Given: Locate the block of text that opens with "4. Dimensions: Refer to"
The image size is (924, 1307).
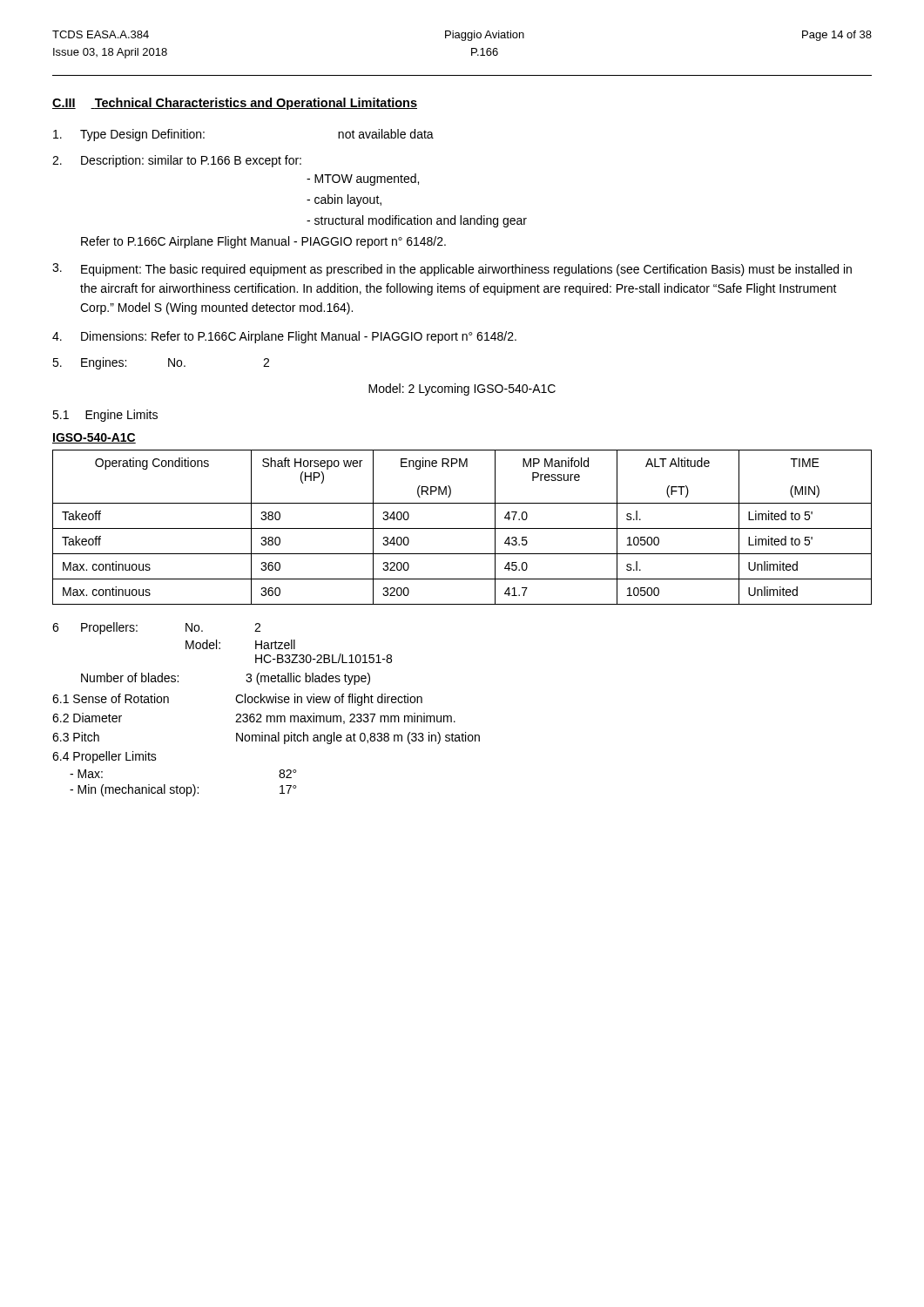Looking at the screenshot, I should coord(462,337).
